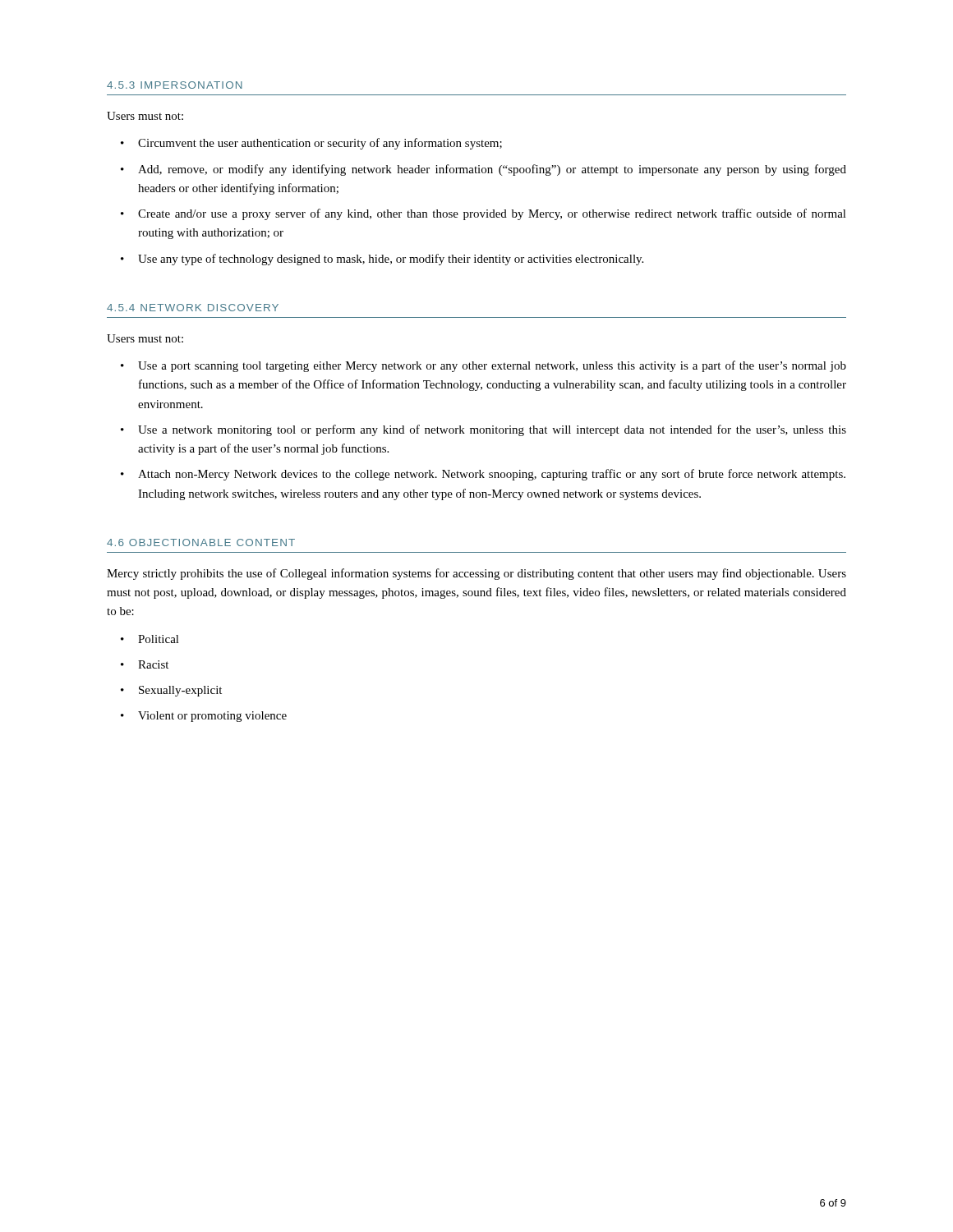953x1232 pixels.
Task: Point to the block starting "Use any type of technology designed"
Action: [391, 258]
